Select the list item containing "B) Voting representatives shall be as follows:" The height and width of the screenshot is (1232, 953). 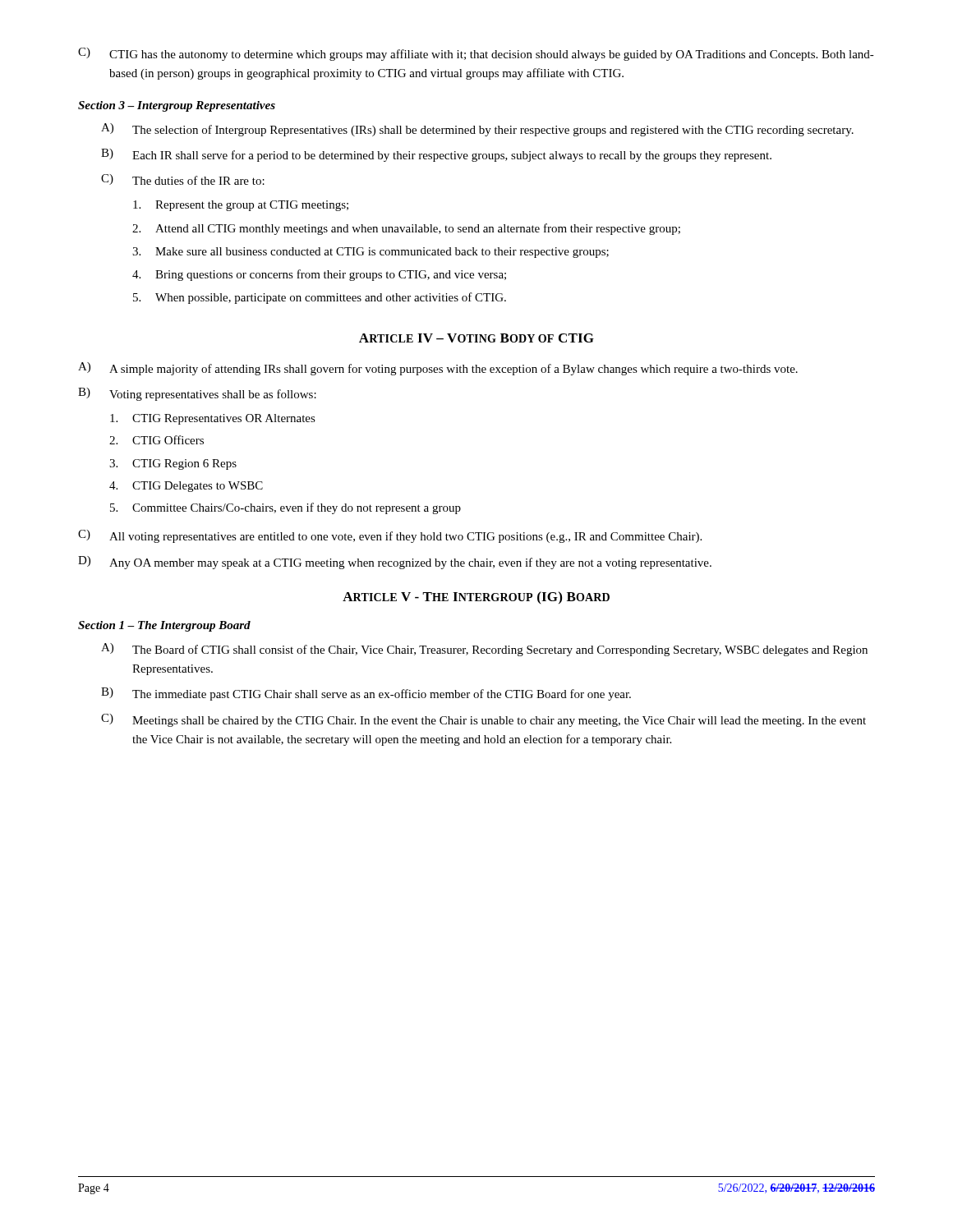(197, 394)
